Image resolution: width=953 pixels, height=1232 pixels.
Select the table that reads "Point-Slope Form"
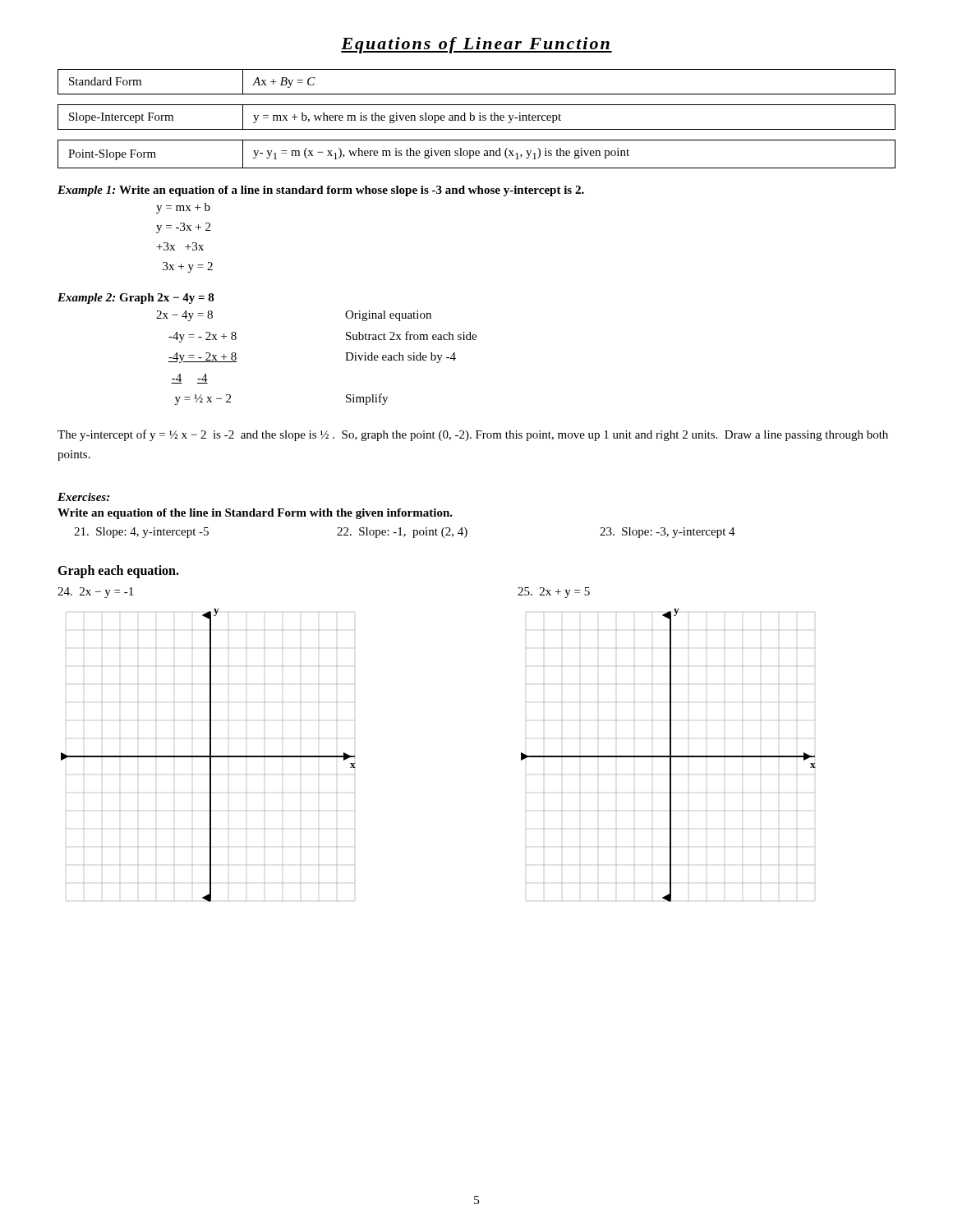click(476, 154)
